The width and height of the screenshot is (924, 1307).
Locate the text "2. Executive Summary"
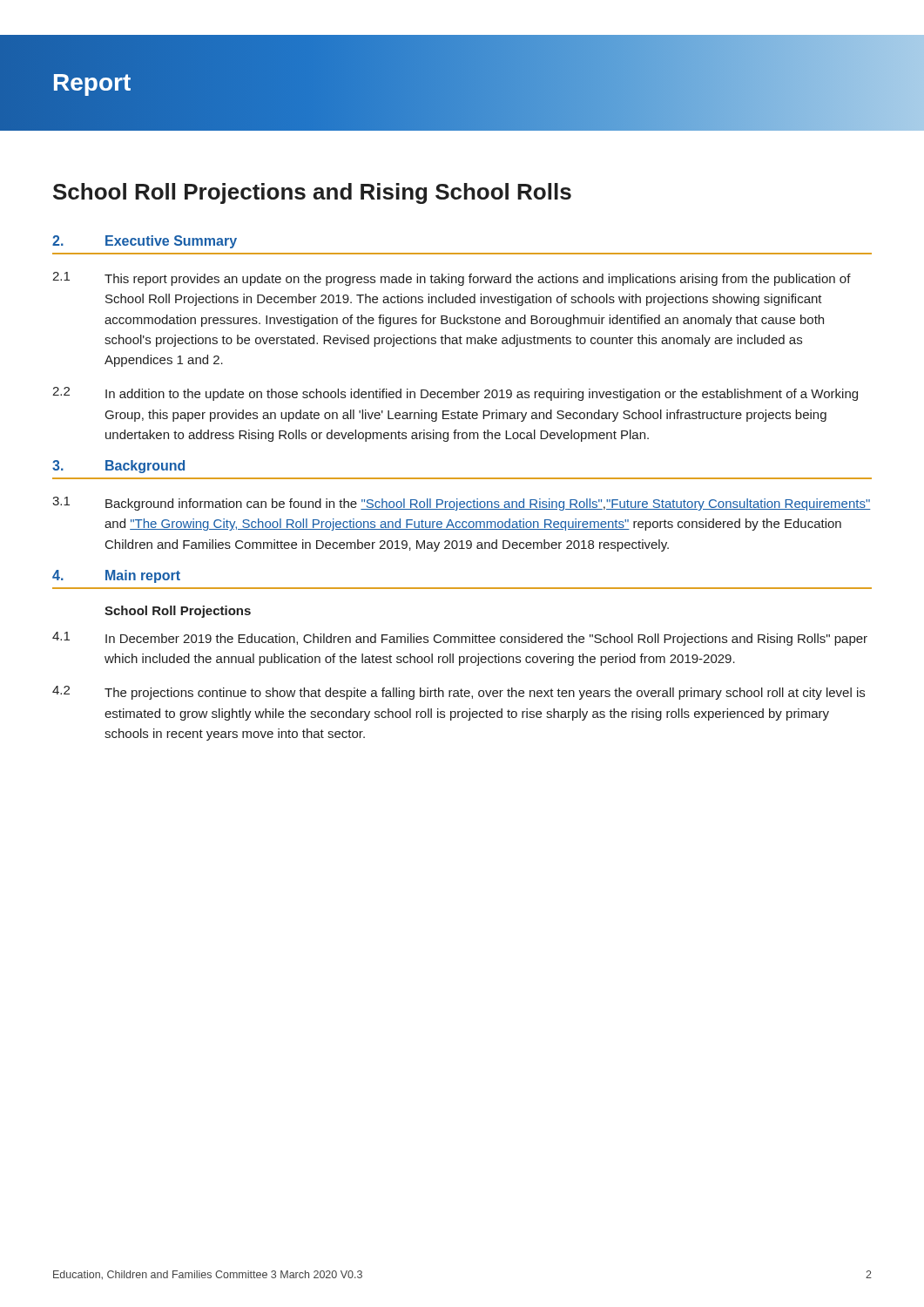145,241
